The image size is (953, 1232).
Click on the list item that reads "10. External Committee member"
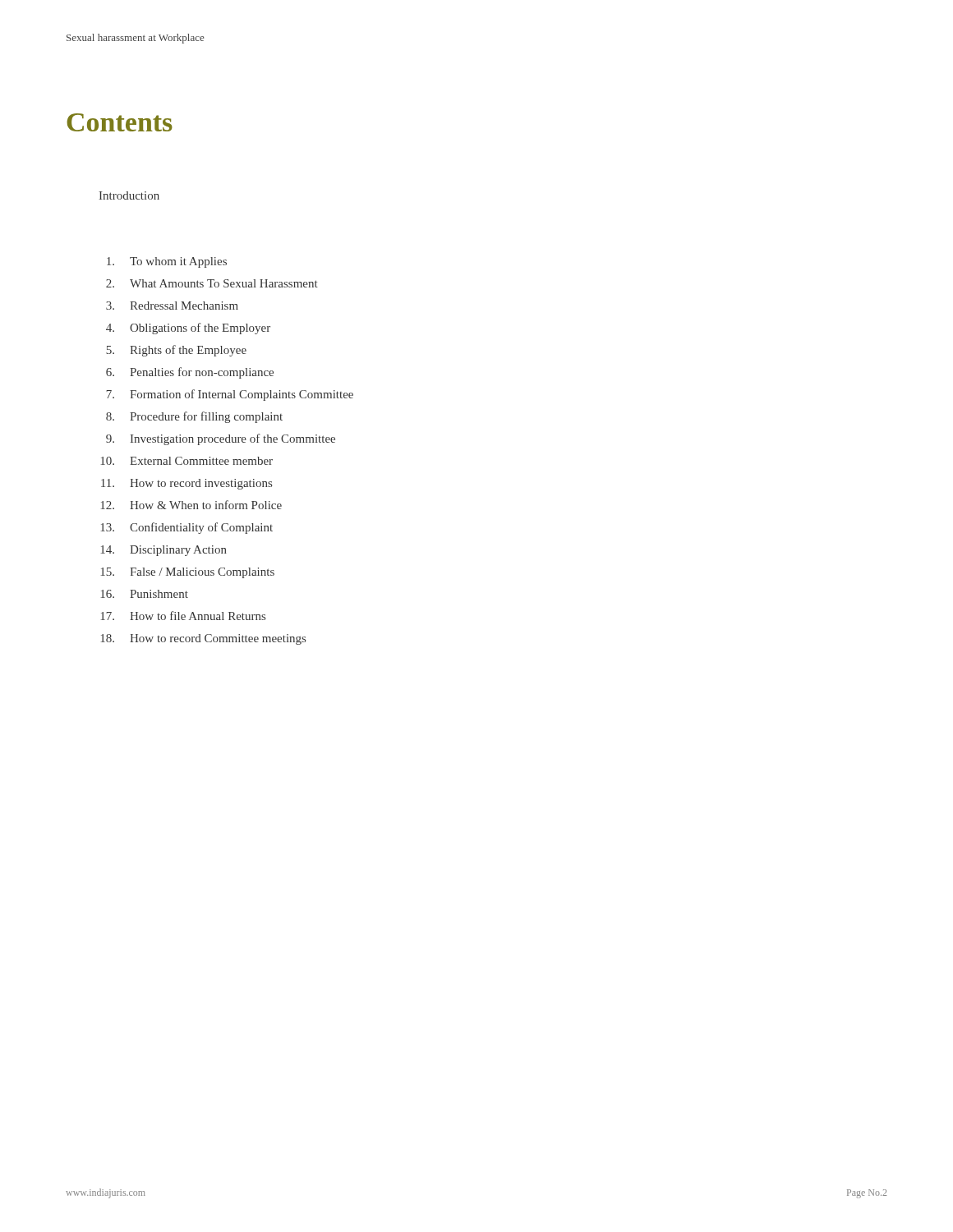169,461
